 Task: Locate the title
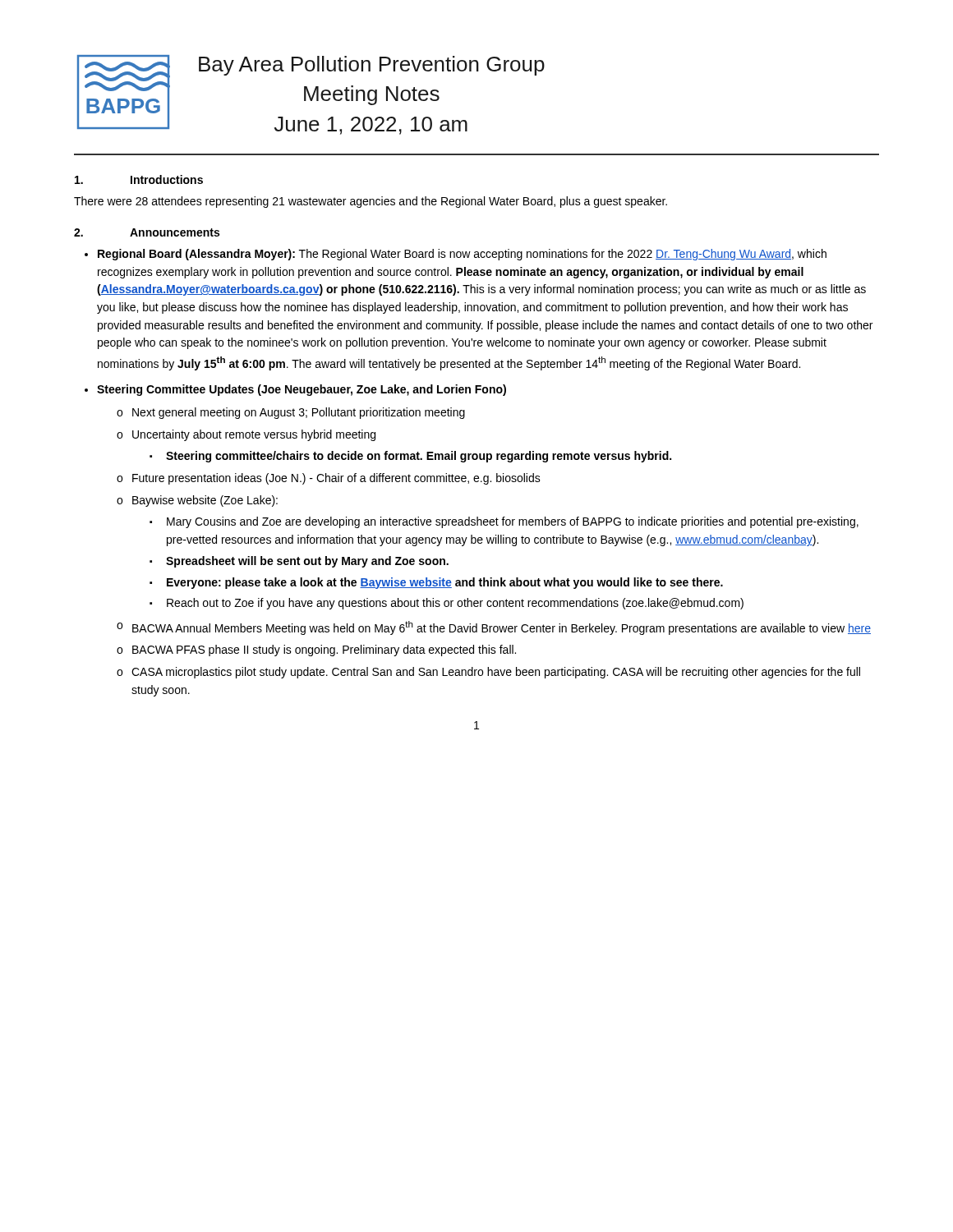(x=371, y=94)
